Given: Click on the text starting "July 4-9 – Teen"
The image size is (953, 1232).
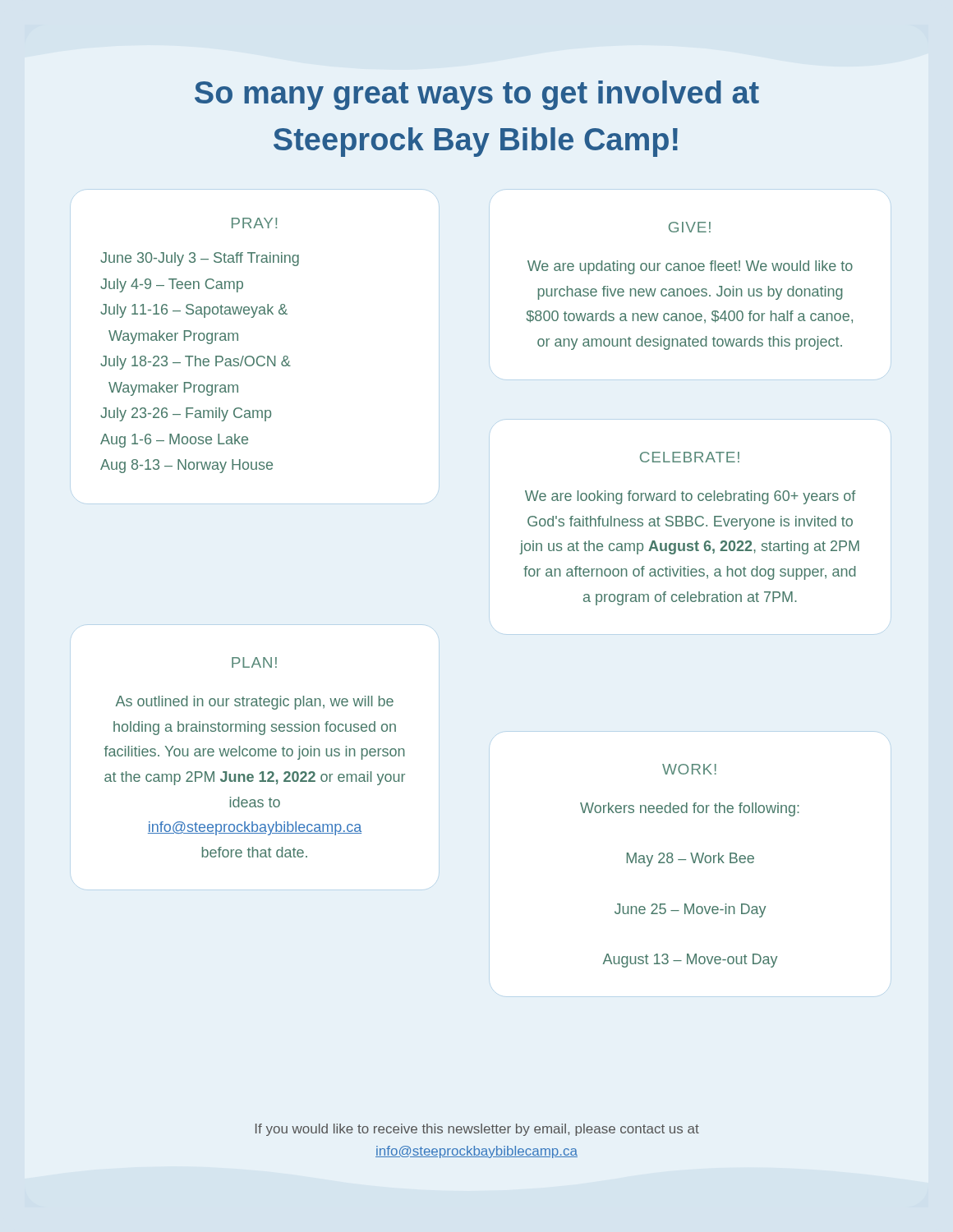Looking at the screenshot, I should click(172, 284).
